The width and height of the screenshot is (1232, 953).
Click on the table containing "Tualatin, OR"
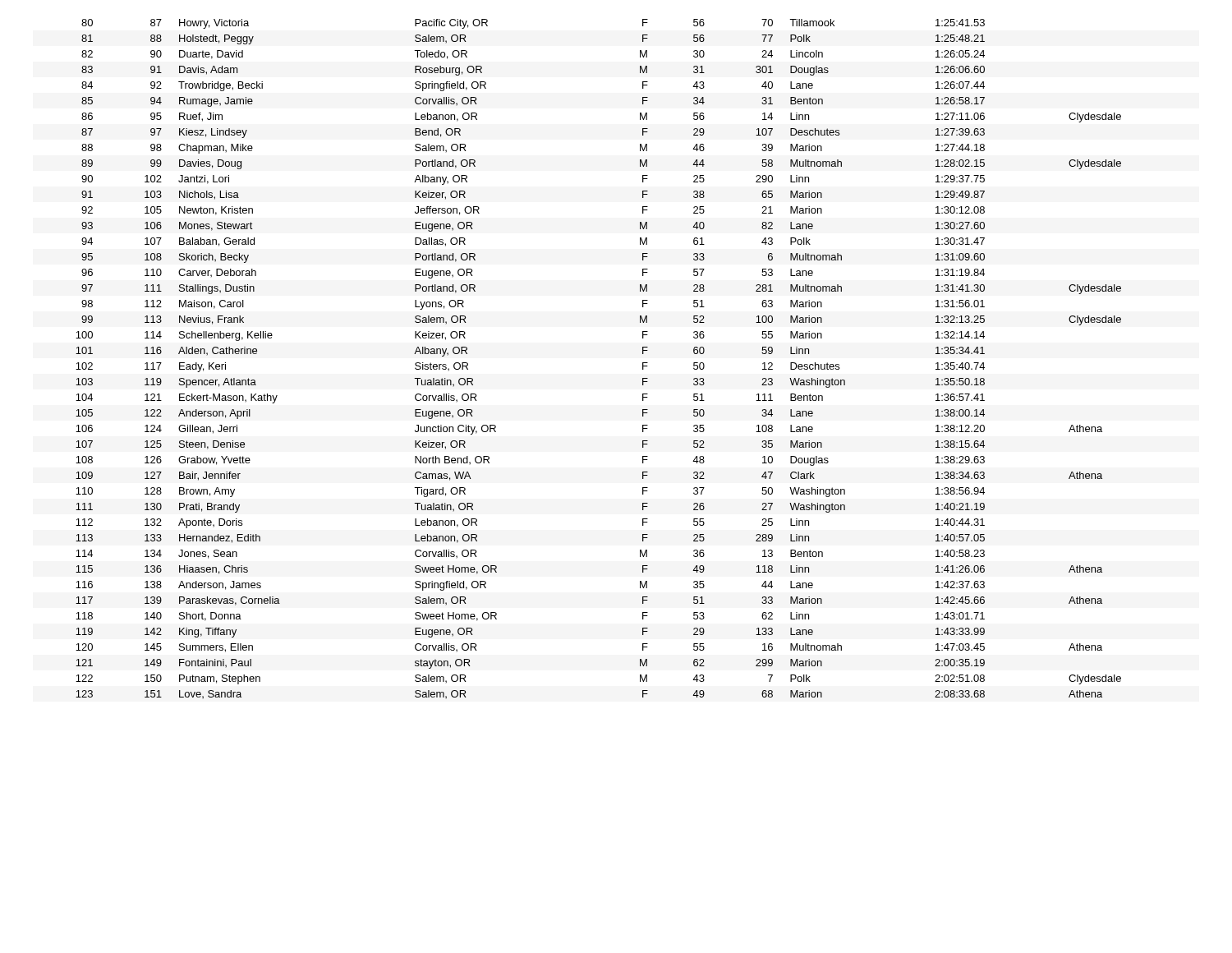click(x=616, y=358)
